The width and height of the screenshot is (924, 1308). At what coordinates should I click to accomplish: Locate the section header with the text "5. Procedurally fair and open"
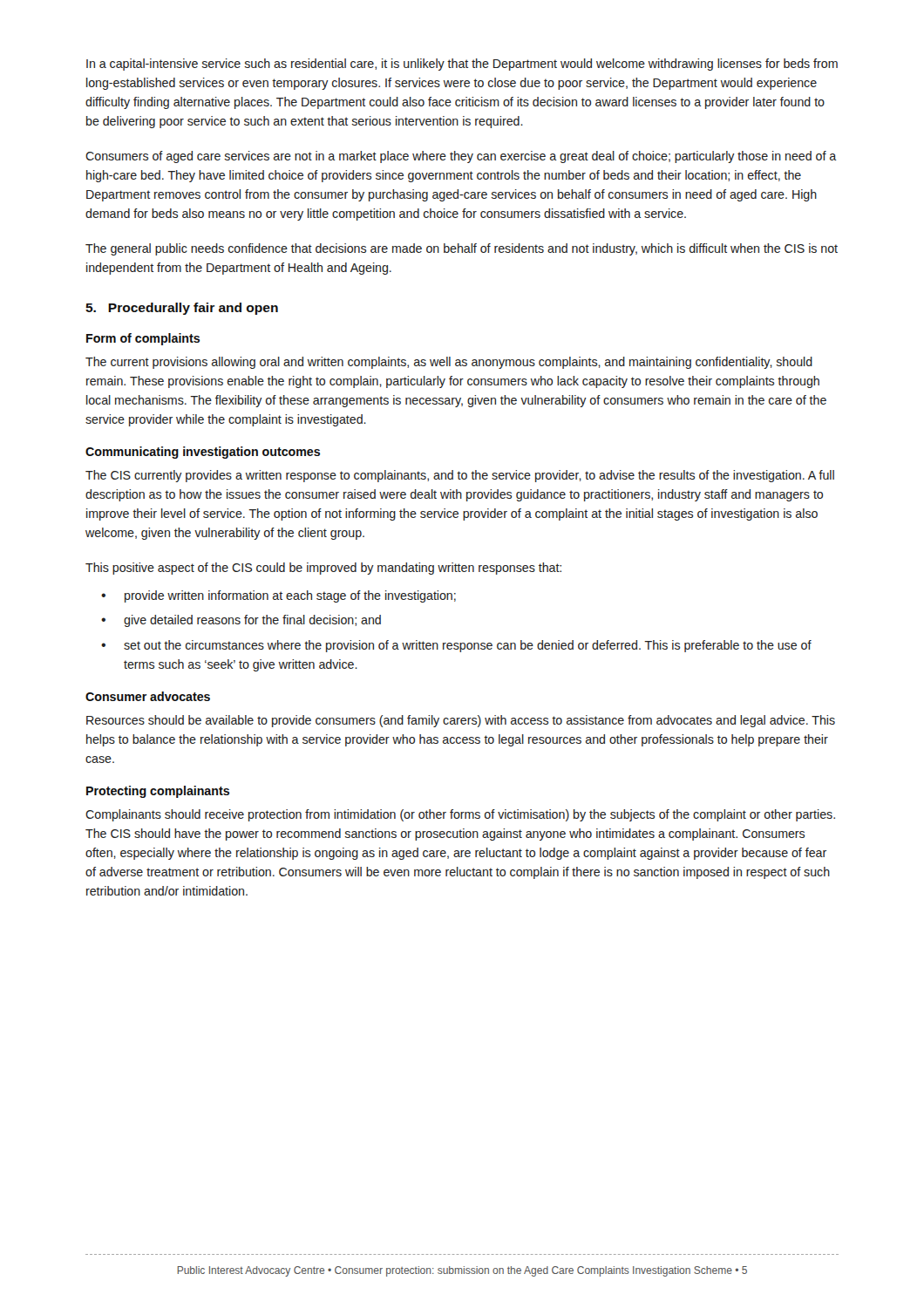(182, 307)
